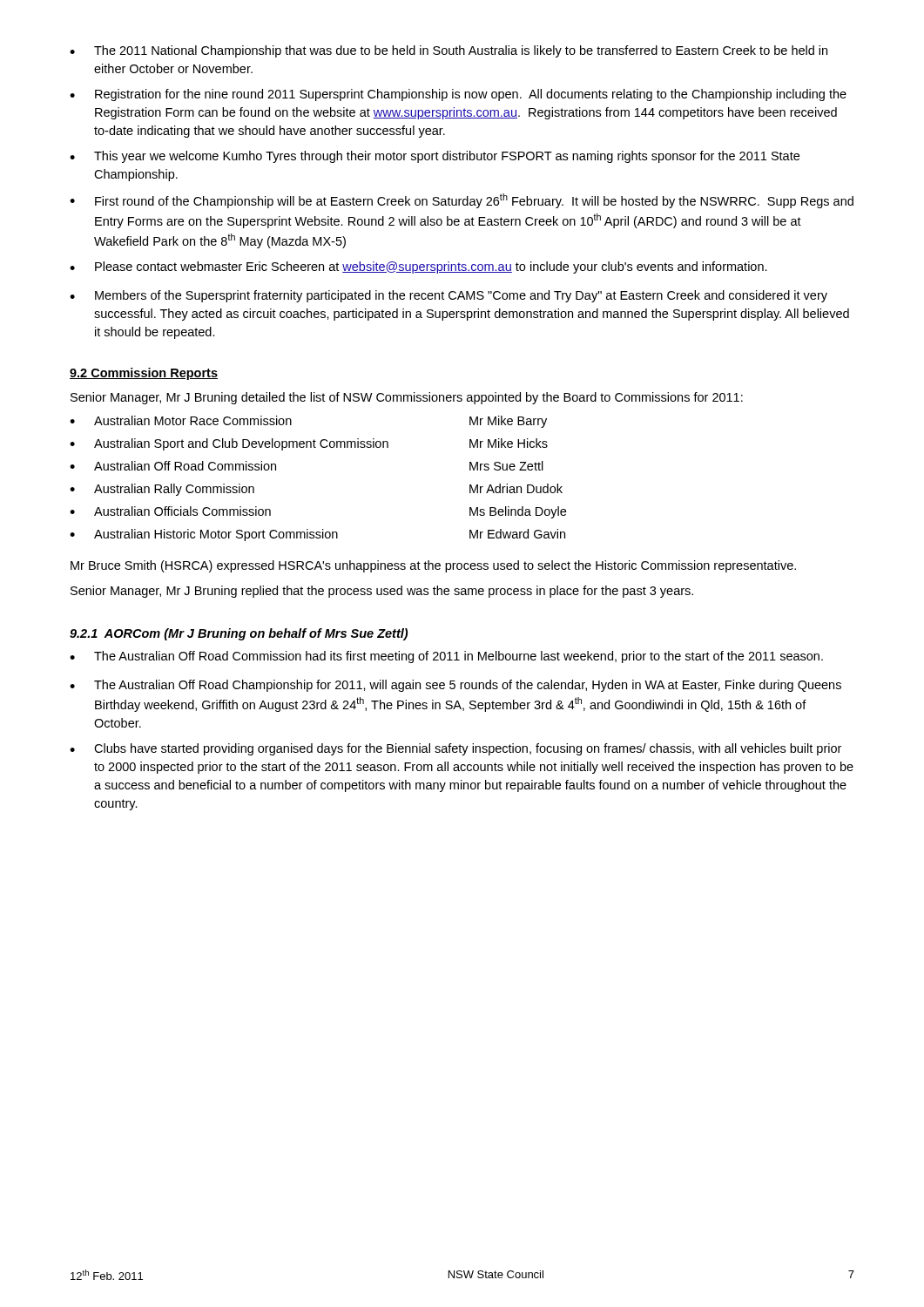Screen dimensions: 1307x924
Task: Find the block on this page that starts "• The Australian Off Road Commission had its"
Action: (x=462, y=658)
